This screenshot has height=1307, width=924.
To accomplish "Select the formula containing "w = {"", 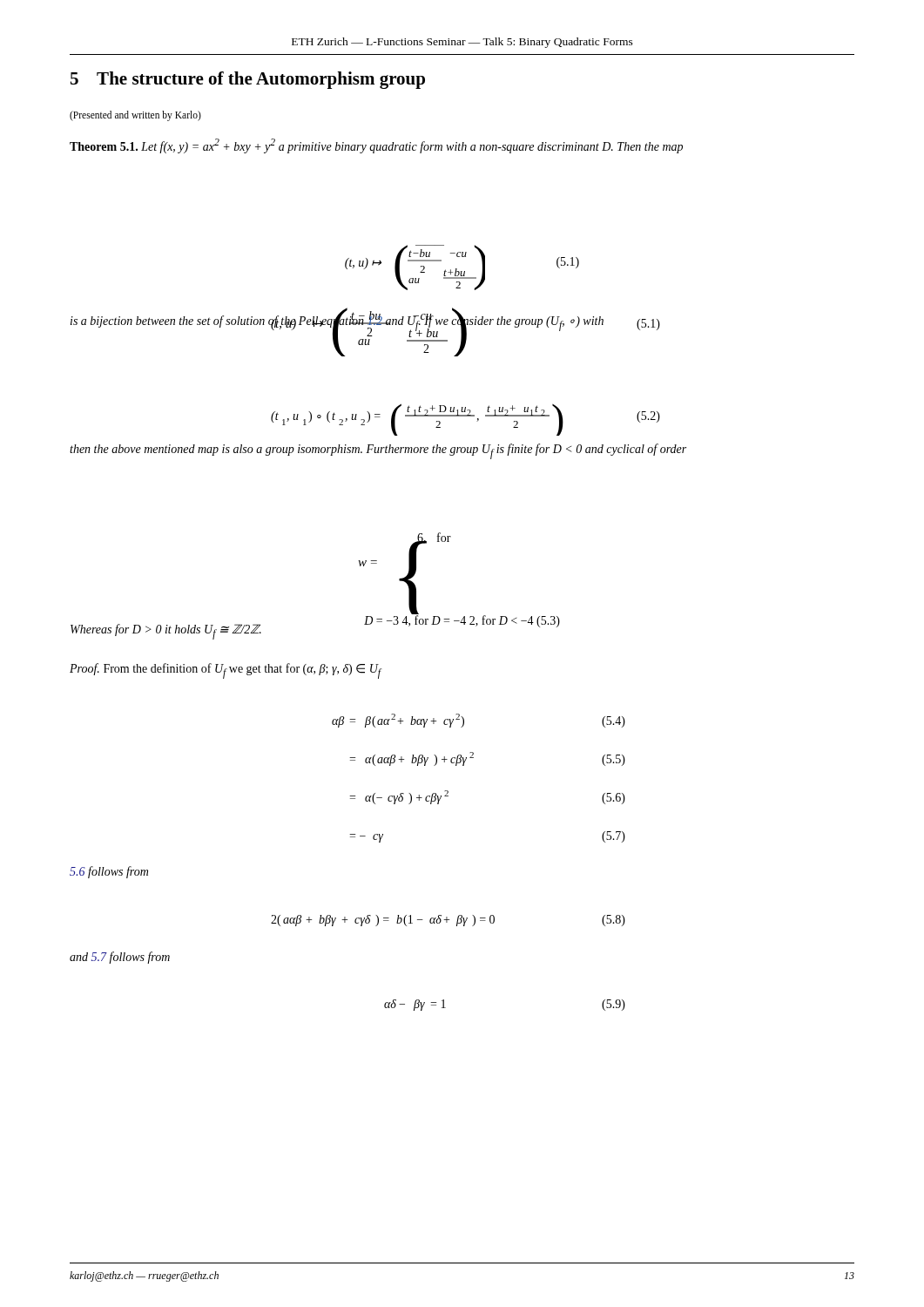I will click(462, 571).
